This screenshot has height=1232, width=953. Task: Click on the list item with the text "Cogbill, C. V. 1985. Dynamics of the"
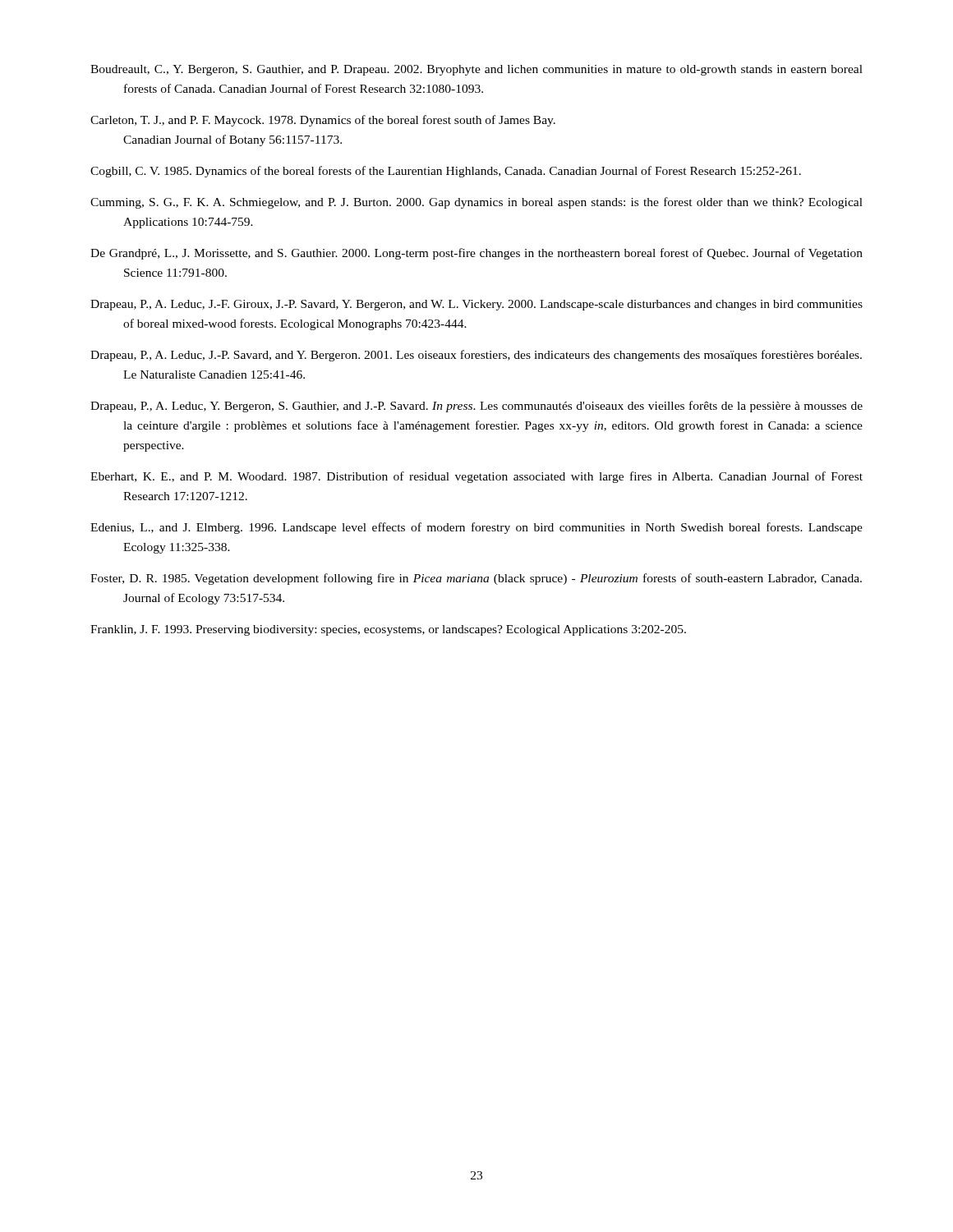tap(446, 170)
